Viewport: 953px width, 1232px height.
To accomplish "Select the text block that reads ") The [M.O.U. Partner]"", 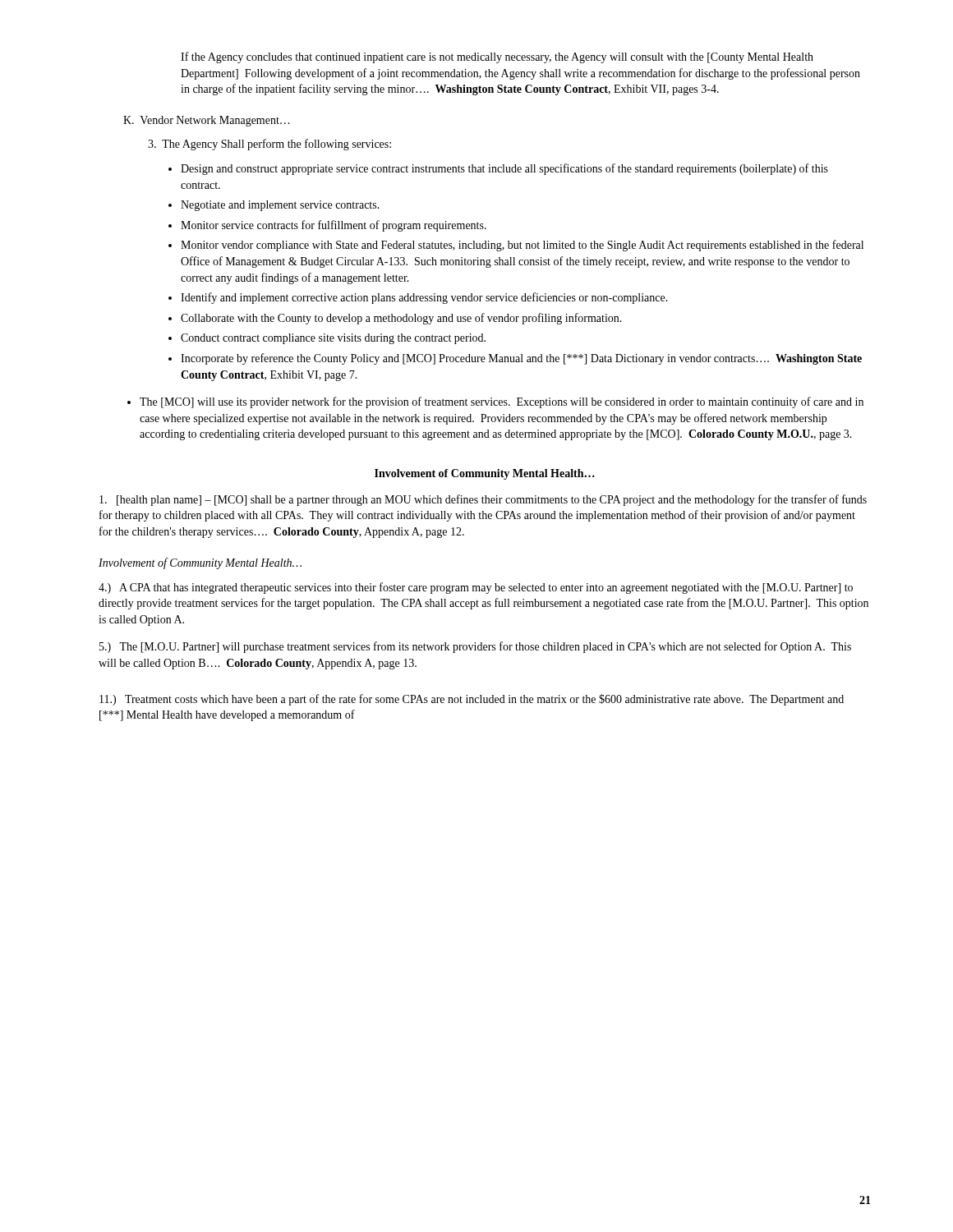I will [485, 655].
